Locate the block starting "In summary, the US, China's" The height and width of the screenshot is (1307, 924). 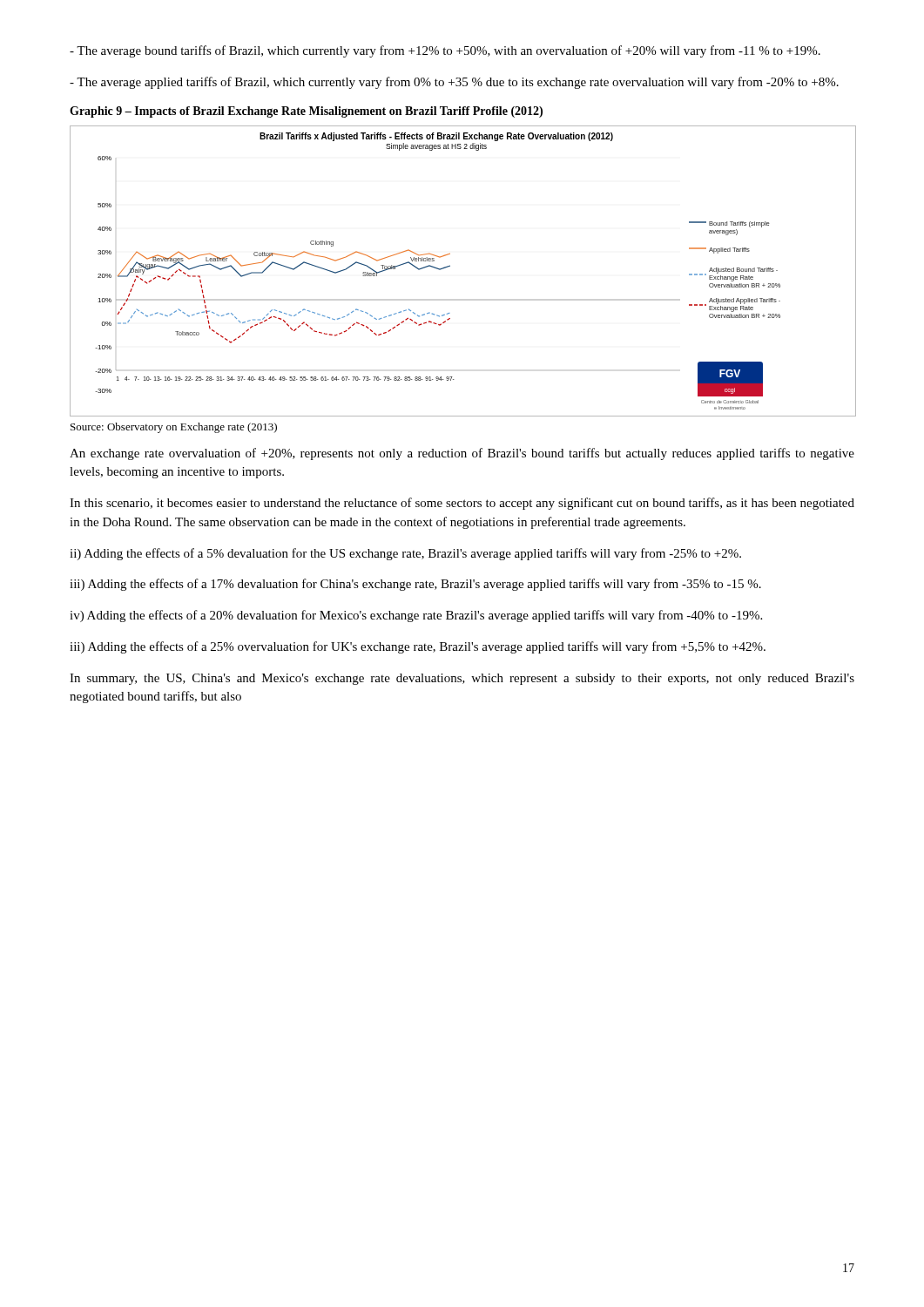(462, 687)
